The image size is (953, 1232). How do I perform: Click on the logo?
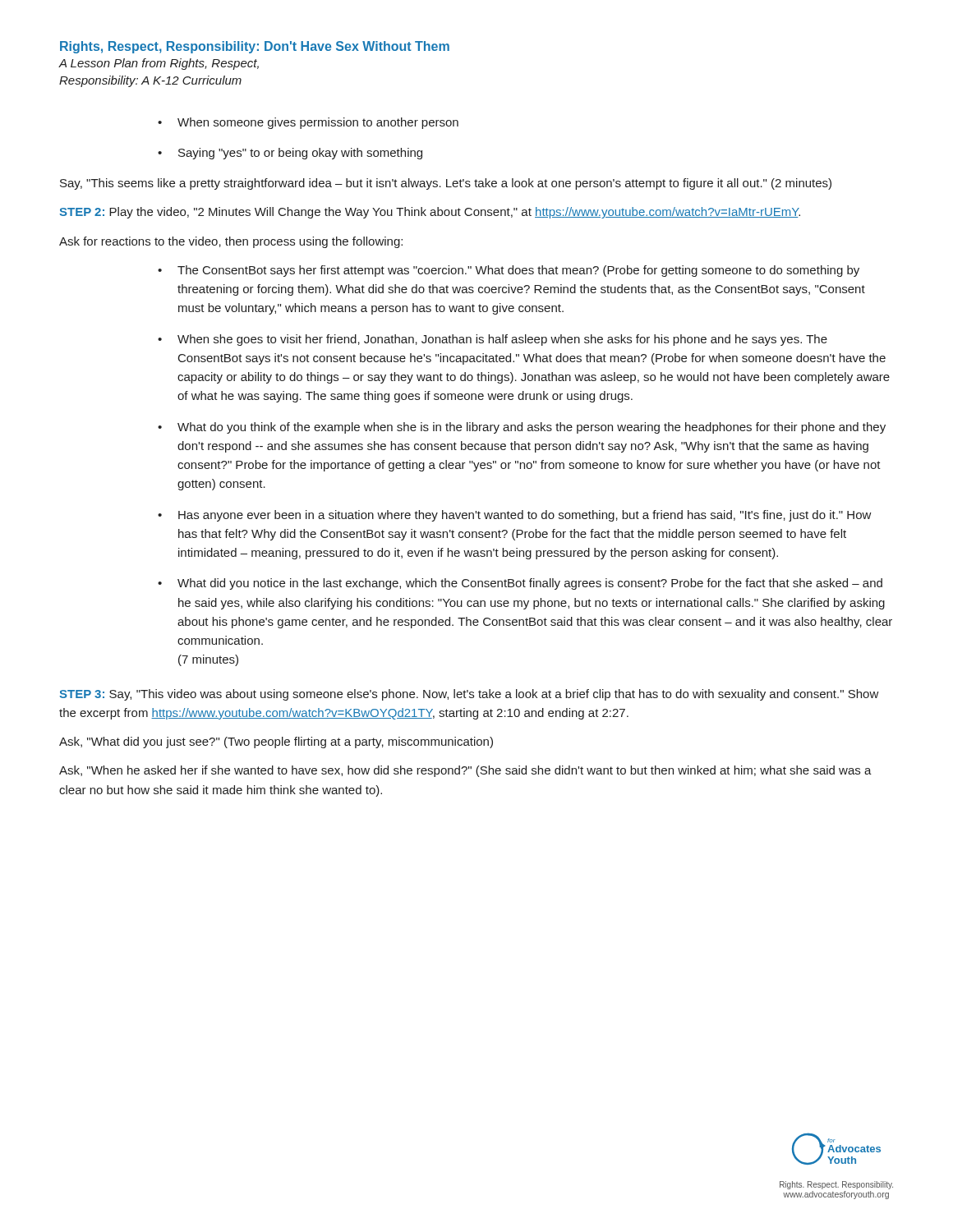click(836, 1165)
